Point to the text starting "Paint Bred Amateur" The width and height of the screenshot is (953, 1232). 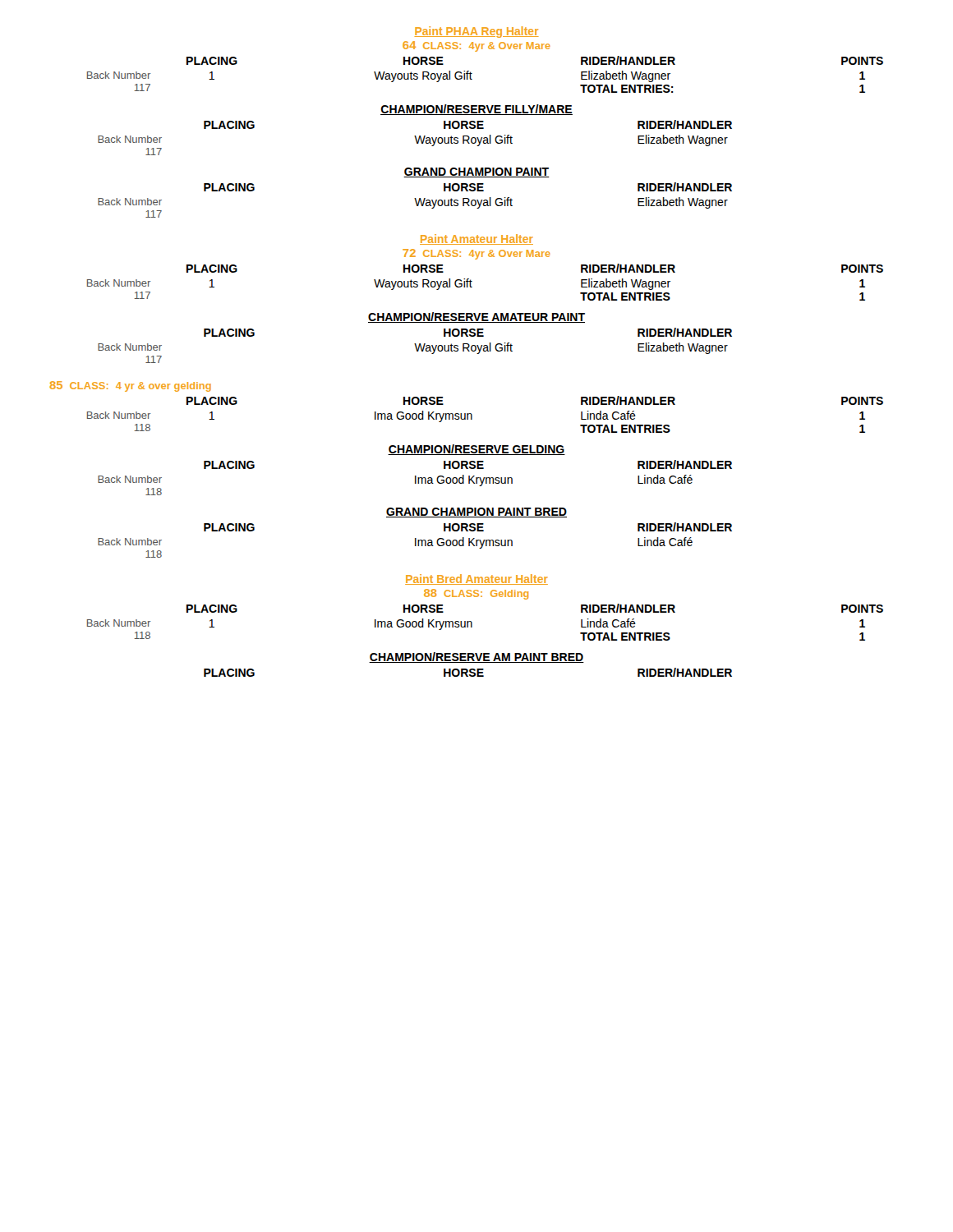[476, 586]
